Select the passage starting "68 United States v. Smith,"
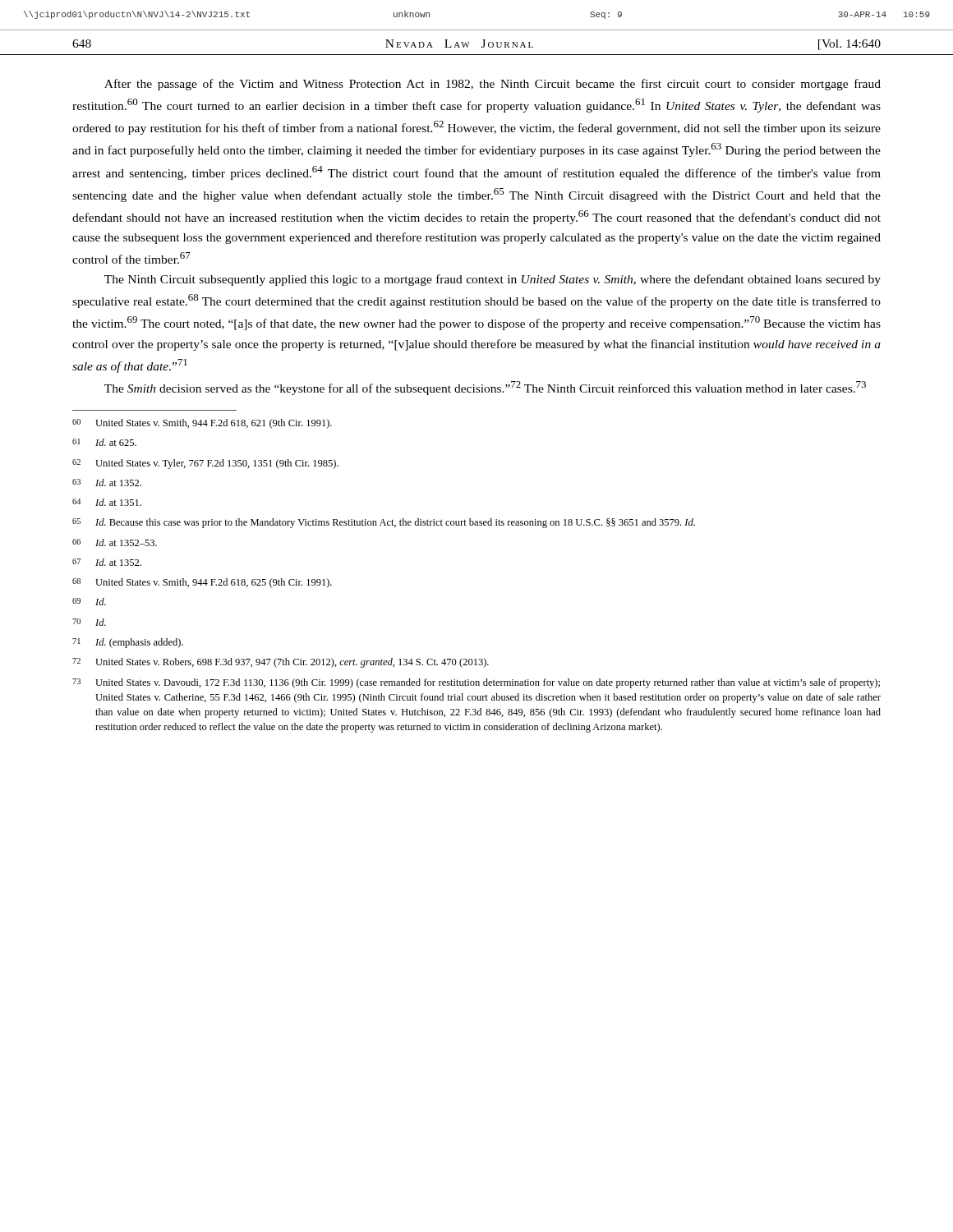Image resolution: width=953 pixels, height=1232 pixels. coord(202,583)
